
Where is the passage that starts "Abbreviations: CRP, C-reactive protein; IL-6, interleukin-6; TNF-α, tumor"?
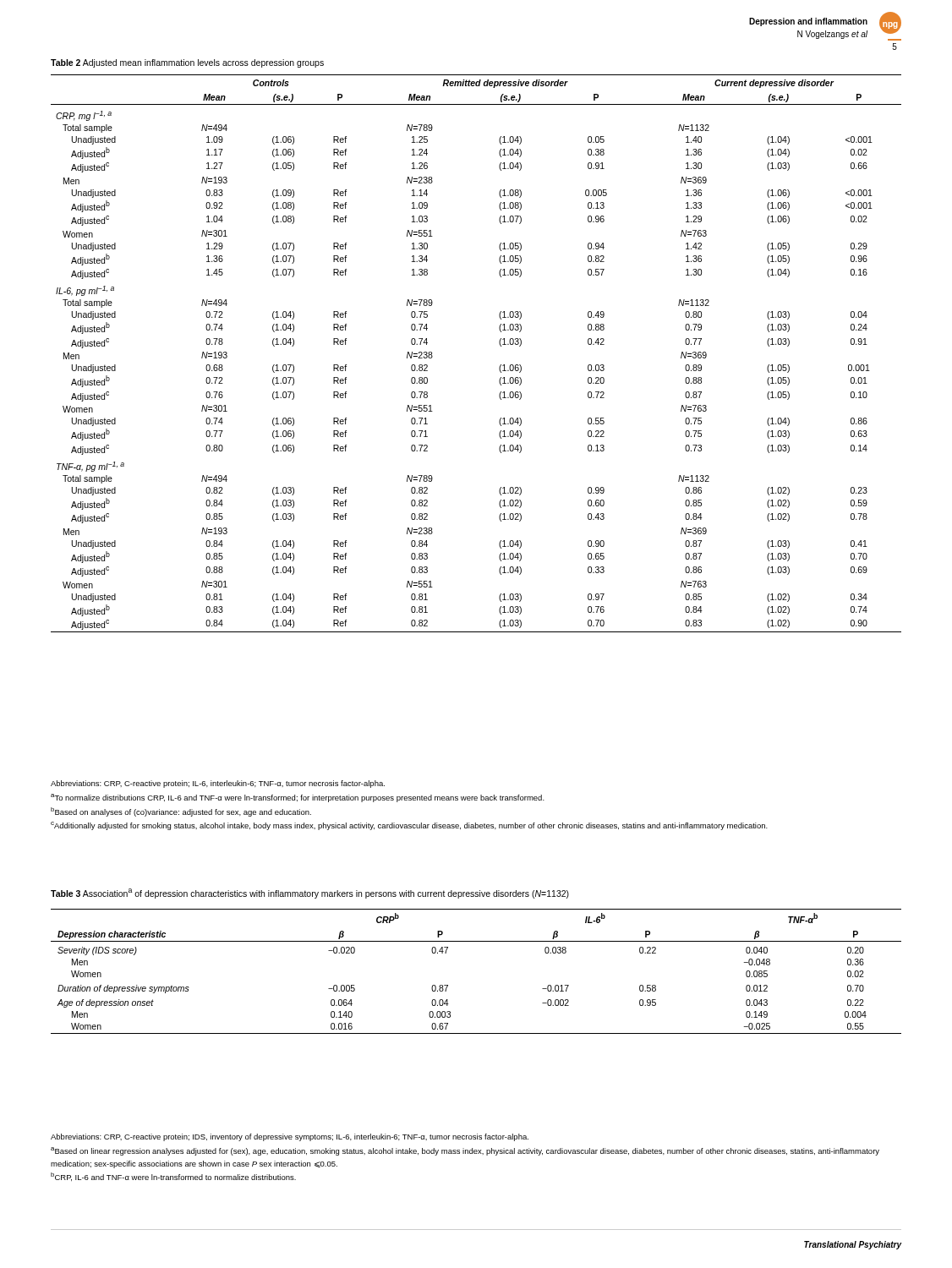tap(409, 805)
